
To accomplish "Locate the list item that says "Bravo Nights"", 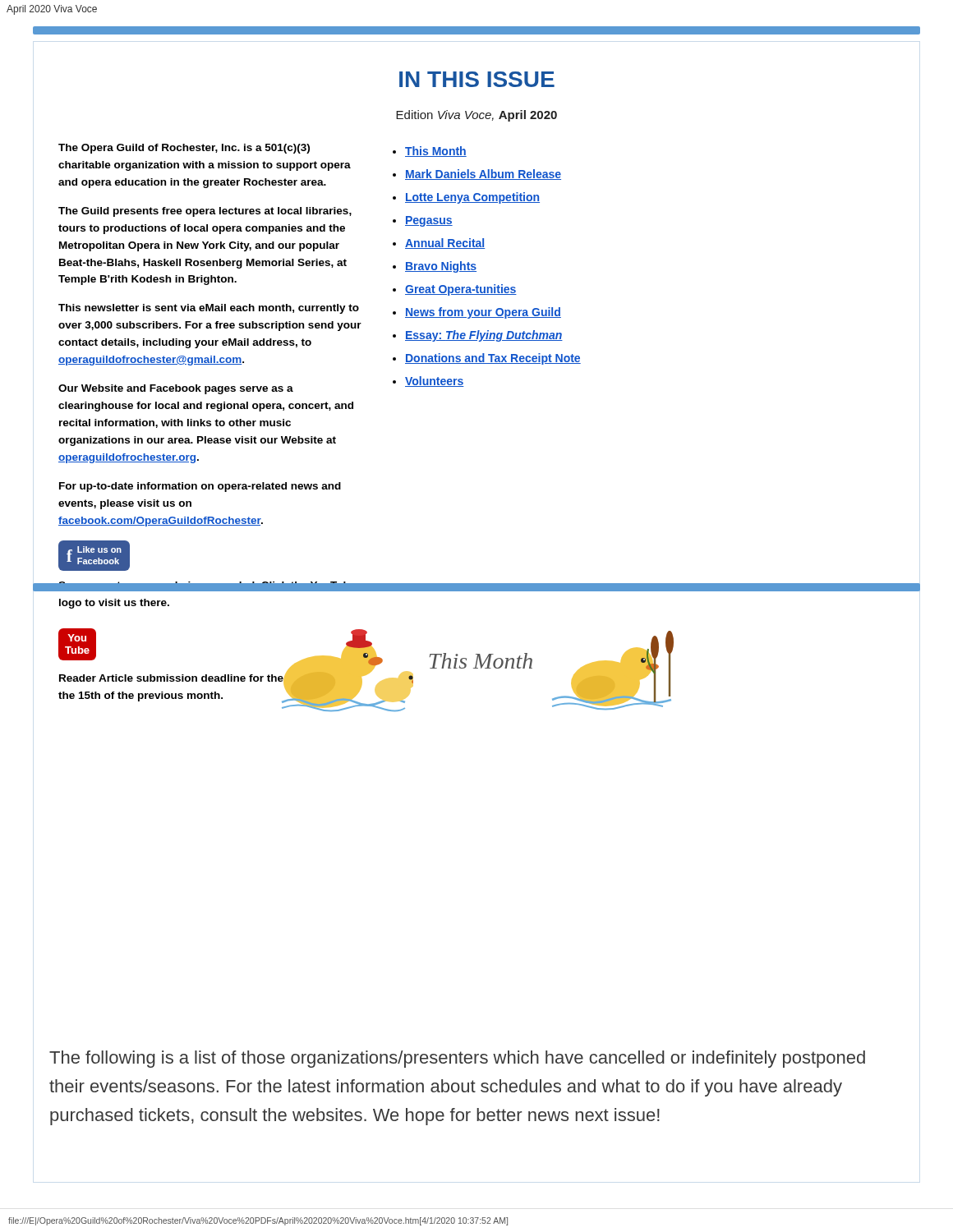I will pyautogui.click(x=441, y=266).
